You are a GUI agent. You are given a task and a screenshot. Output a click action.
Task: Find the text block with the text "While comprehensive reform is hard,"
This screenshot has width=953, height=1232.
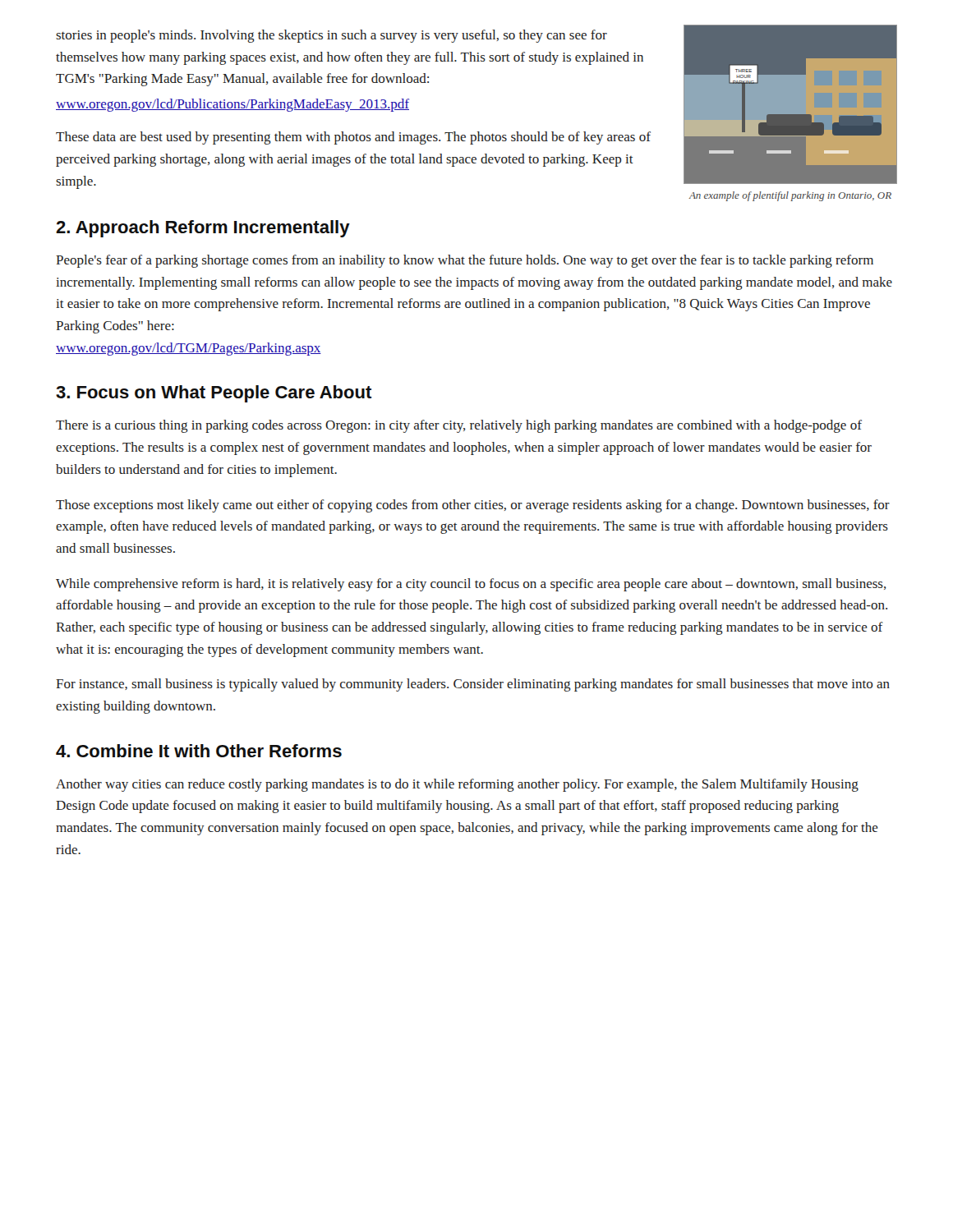pos(472,616)
